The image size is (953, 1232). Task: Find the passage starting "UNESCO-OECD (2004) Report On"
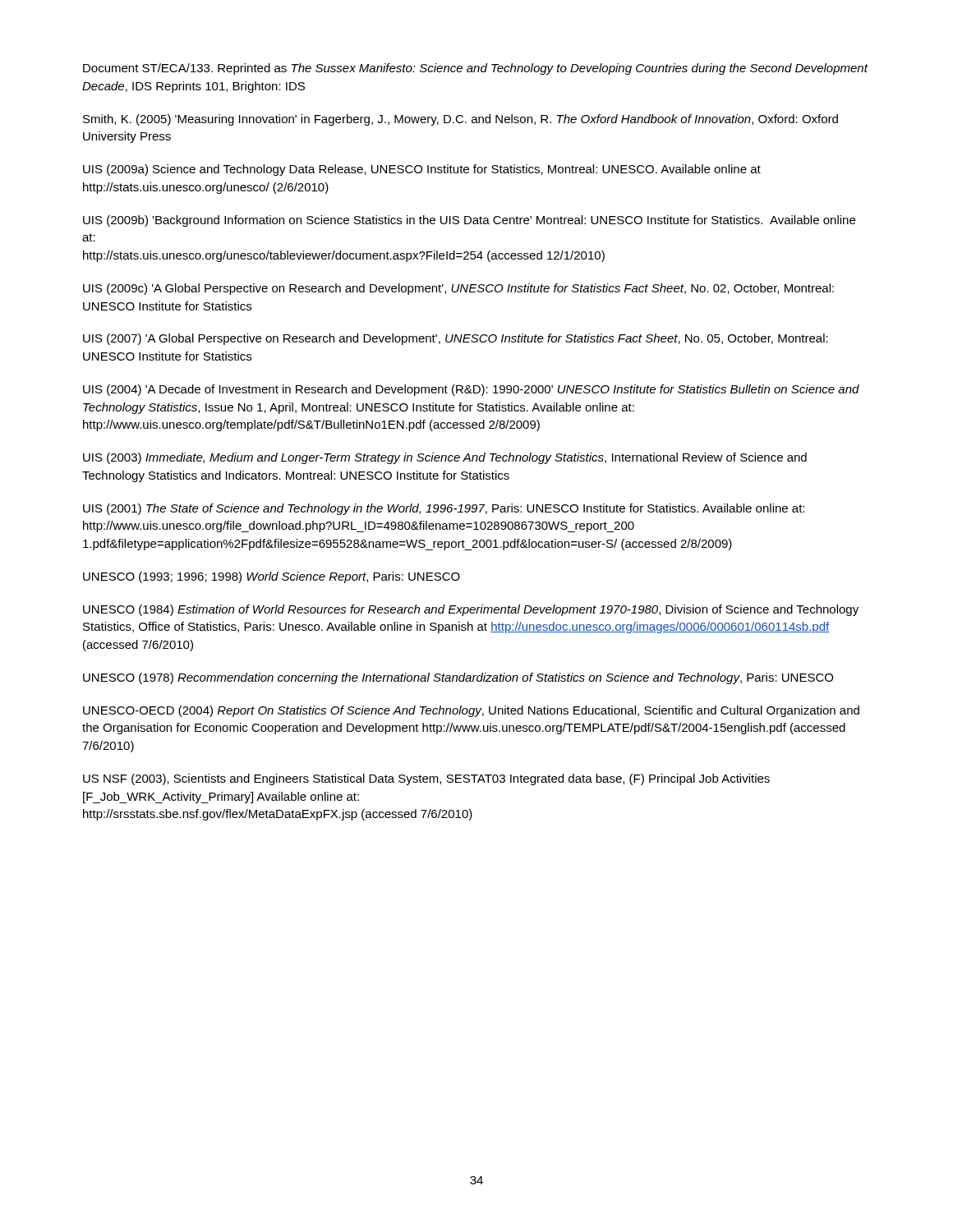471,727
